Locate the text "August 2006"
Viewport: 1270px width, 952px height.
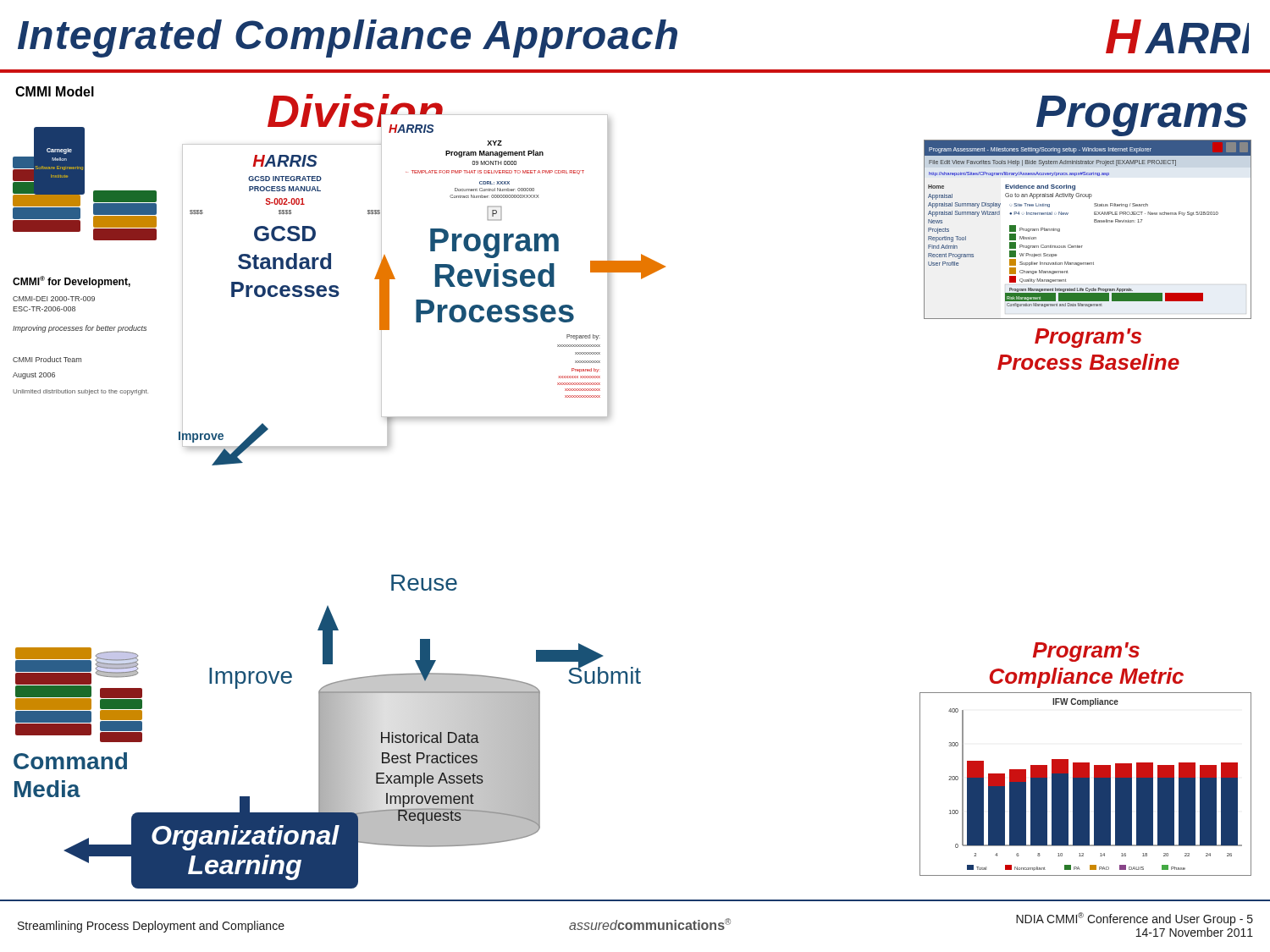pyautogui.click(x=34, y=375)
